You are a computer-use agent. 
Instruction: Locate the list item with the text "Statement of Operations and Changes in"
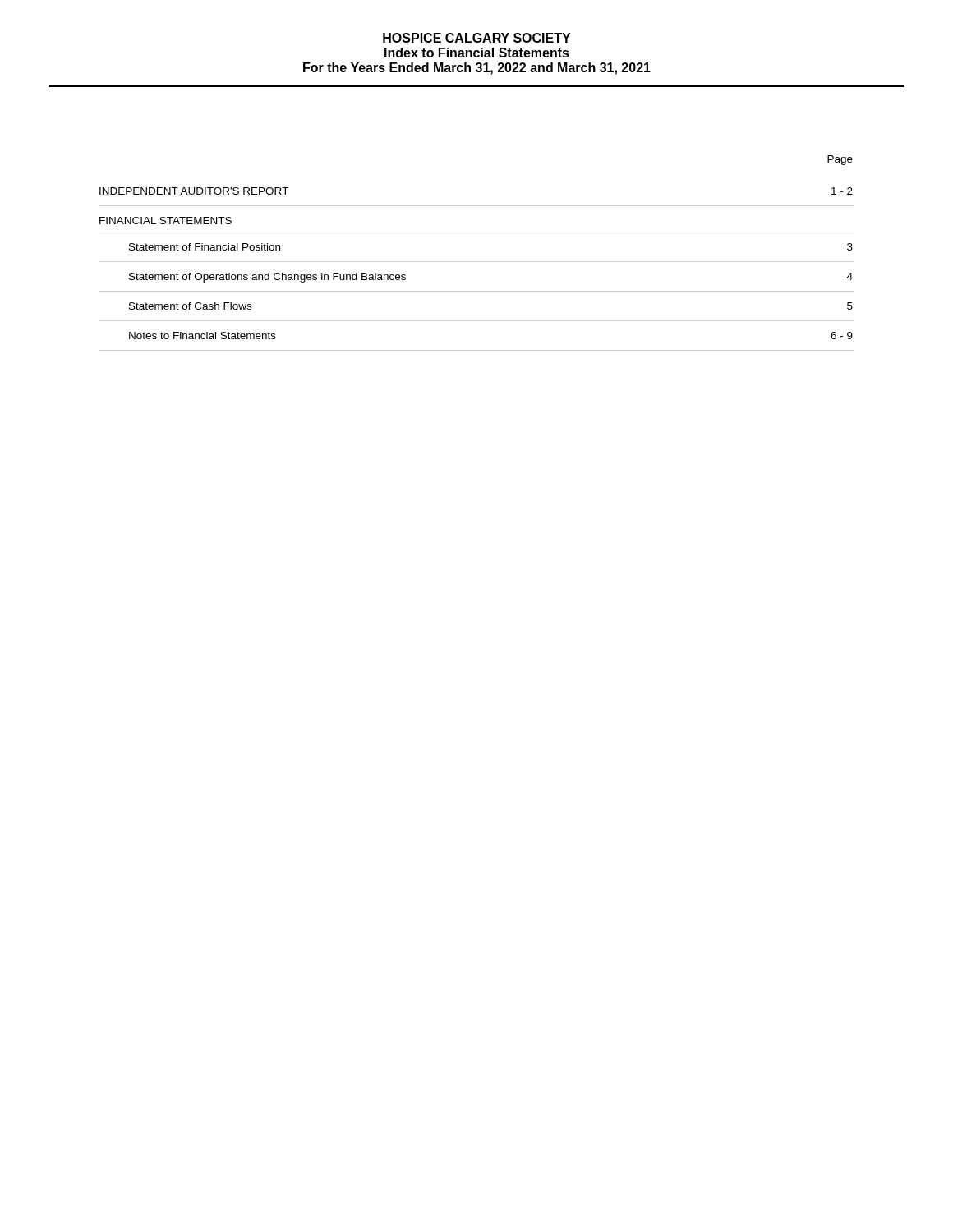pos(266,279)
